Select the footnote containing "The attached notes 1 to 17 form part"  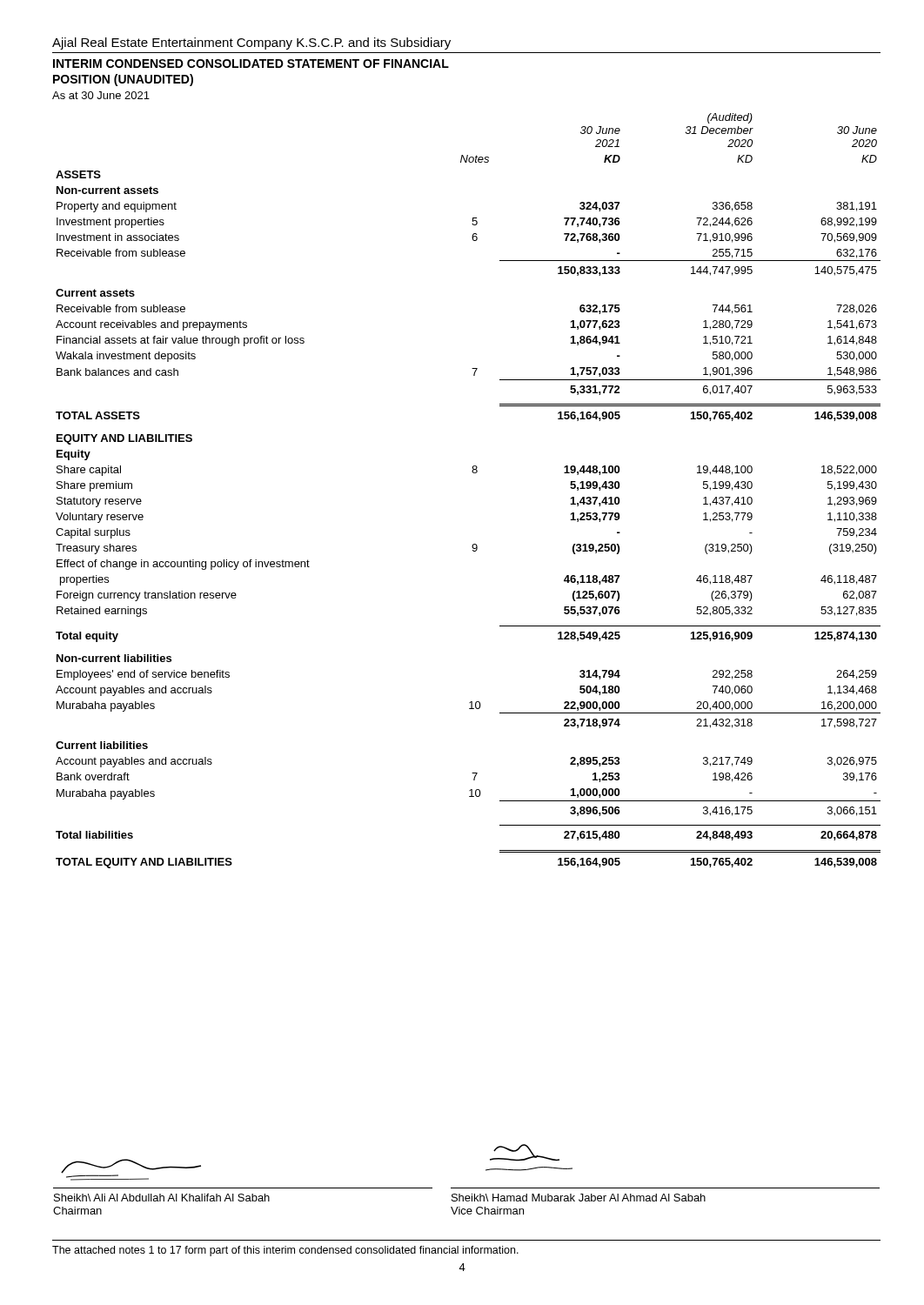286,1250
